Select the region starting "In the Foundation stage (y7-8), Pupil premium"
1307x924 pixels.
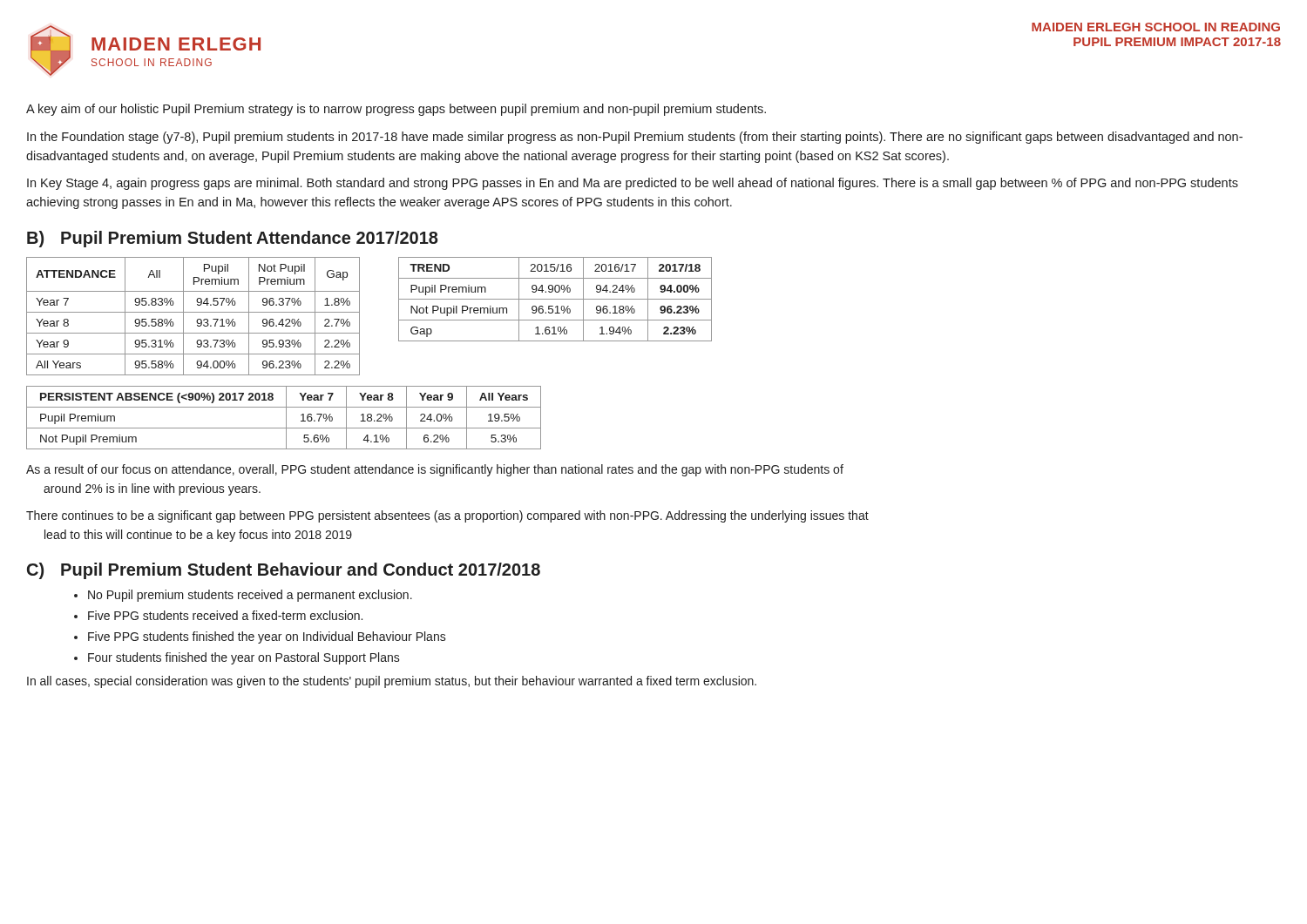pyautogui.click(x=635, y=146)
